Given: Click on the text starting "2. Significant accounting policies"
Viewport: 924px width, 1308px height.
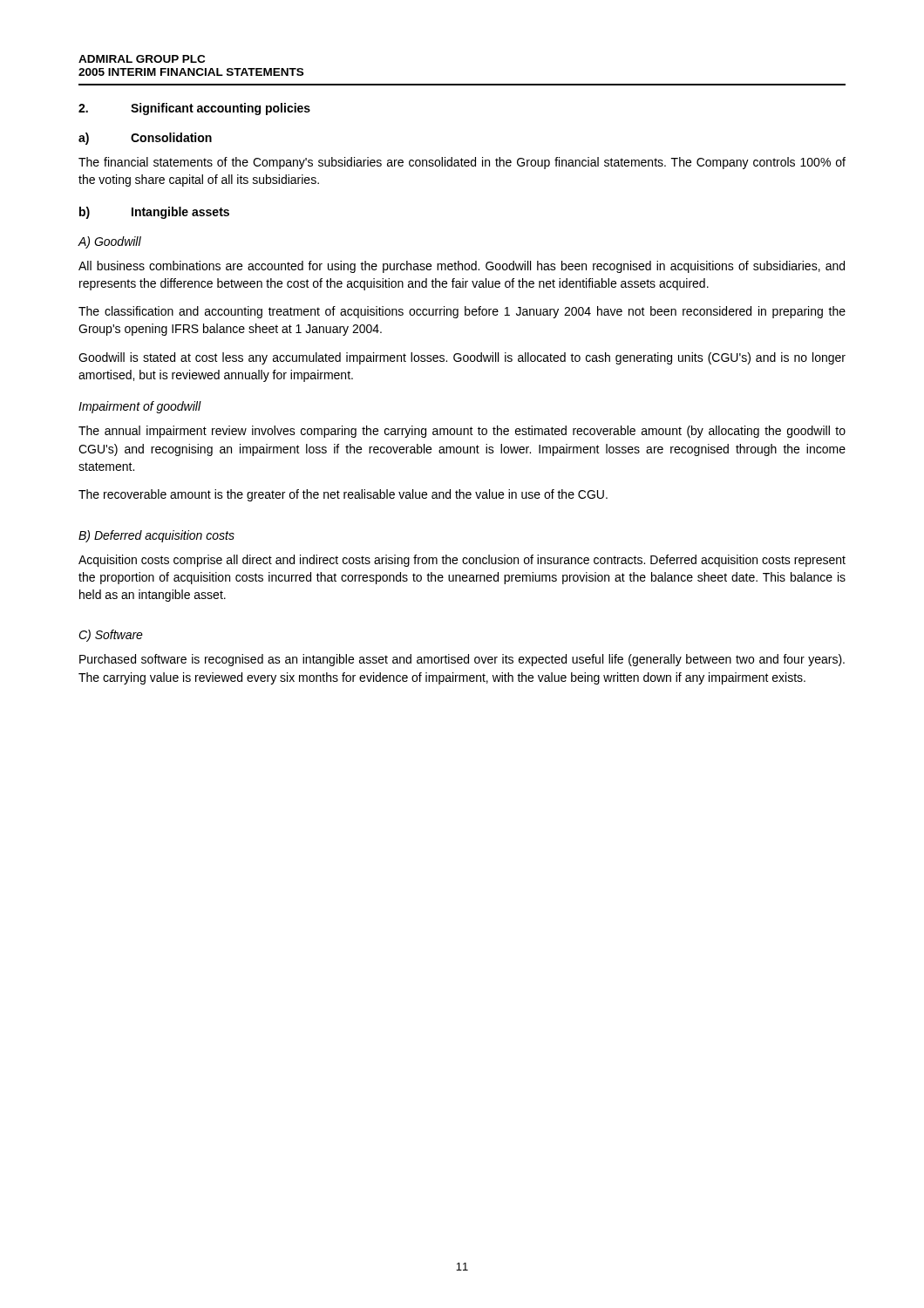Looking at the screenshot, I should (x=194, y=108).
